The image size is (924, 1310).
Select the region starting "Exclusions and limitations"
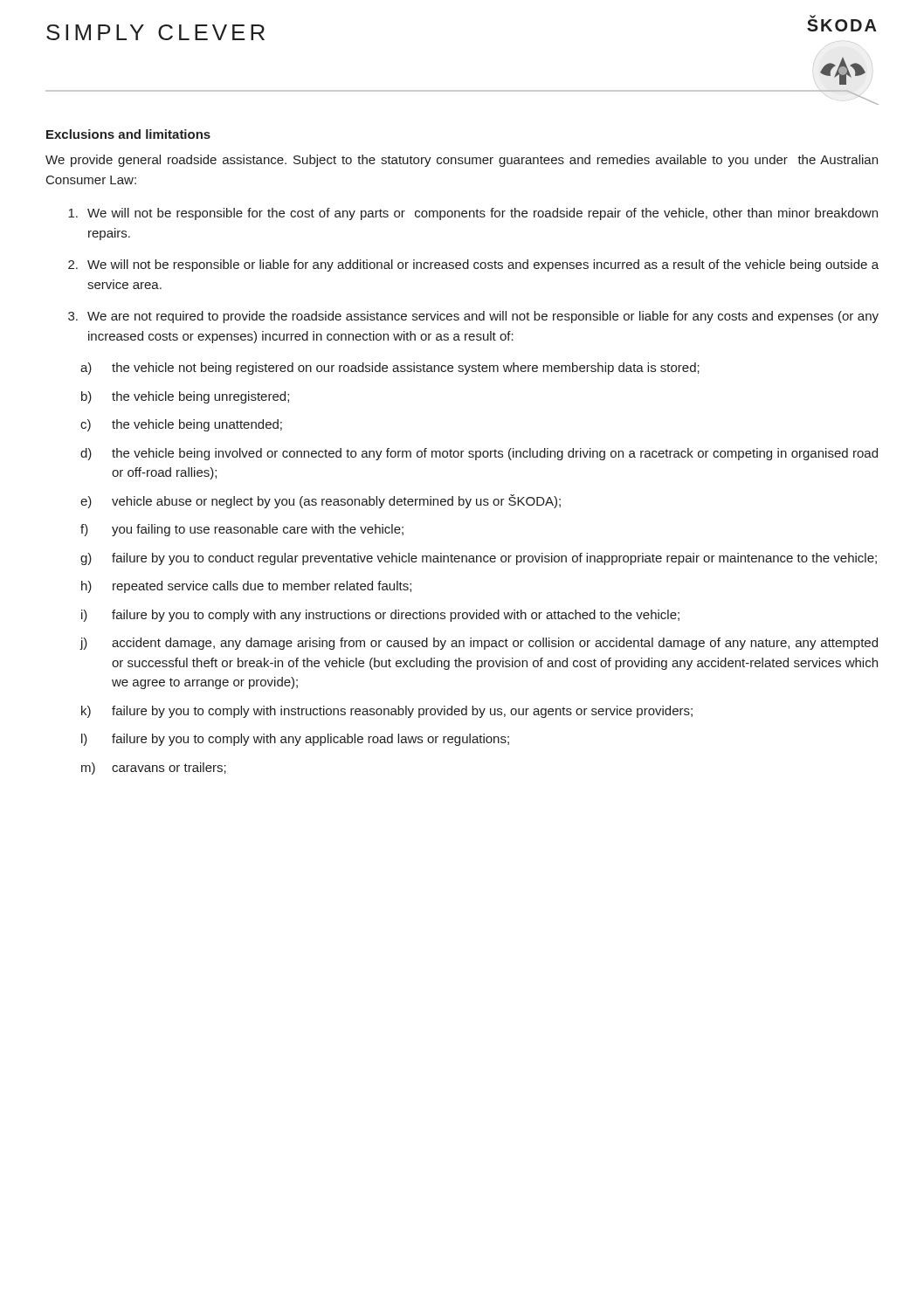coord(128,134)
